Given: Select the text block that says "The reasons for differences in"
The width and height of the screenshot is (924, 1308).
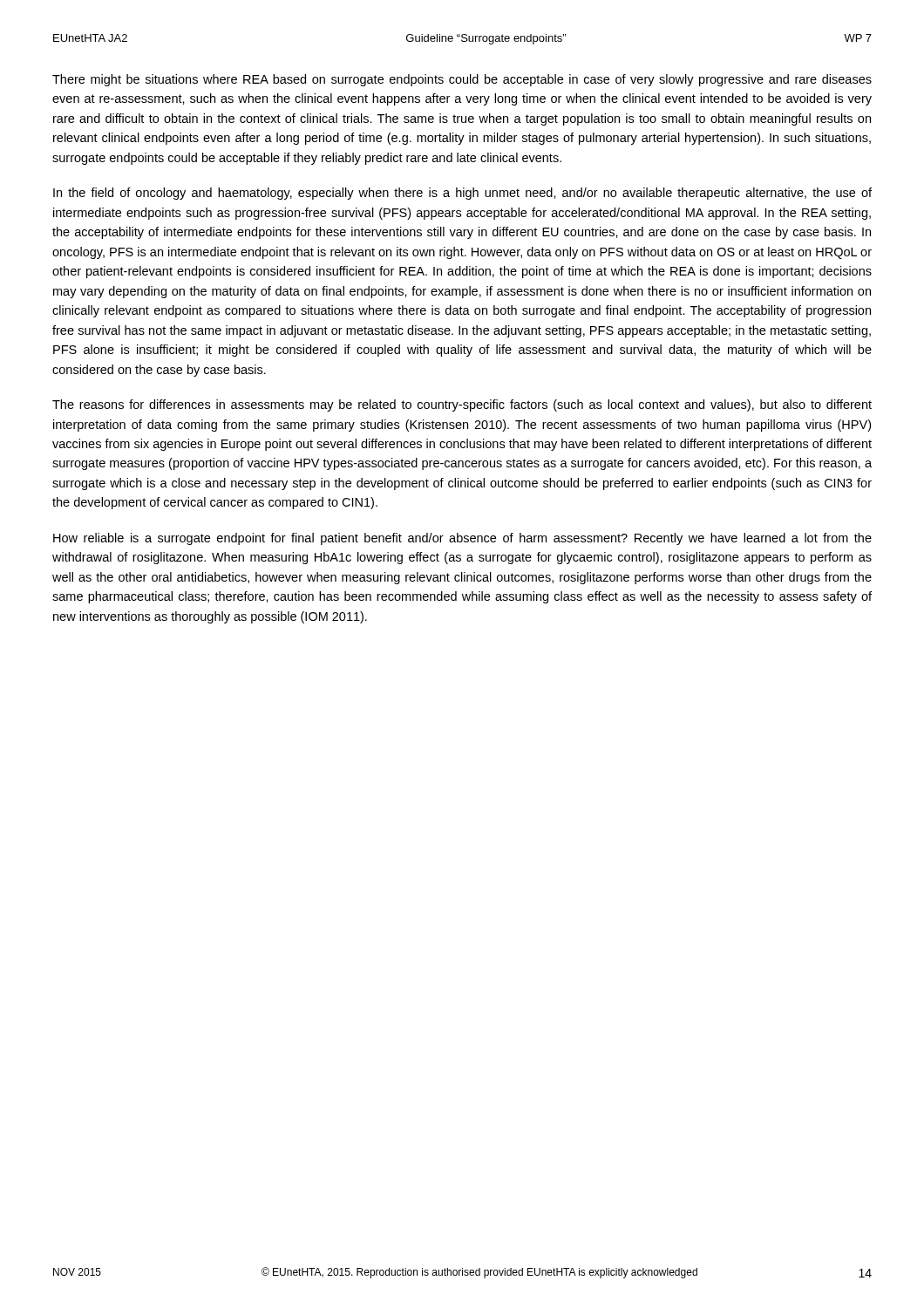Looking at the screenshot, I should [462, 454].
